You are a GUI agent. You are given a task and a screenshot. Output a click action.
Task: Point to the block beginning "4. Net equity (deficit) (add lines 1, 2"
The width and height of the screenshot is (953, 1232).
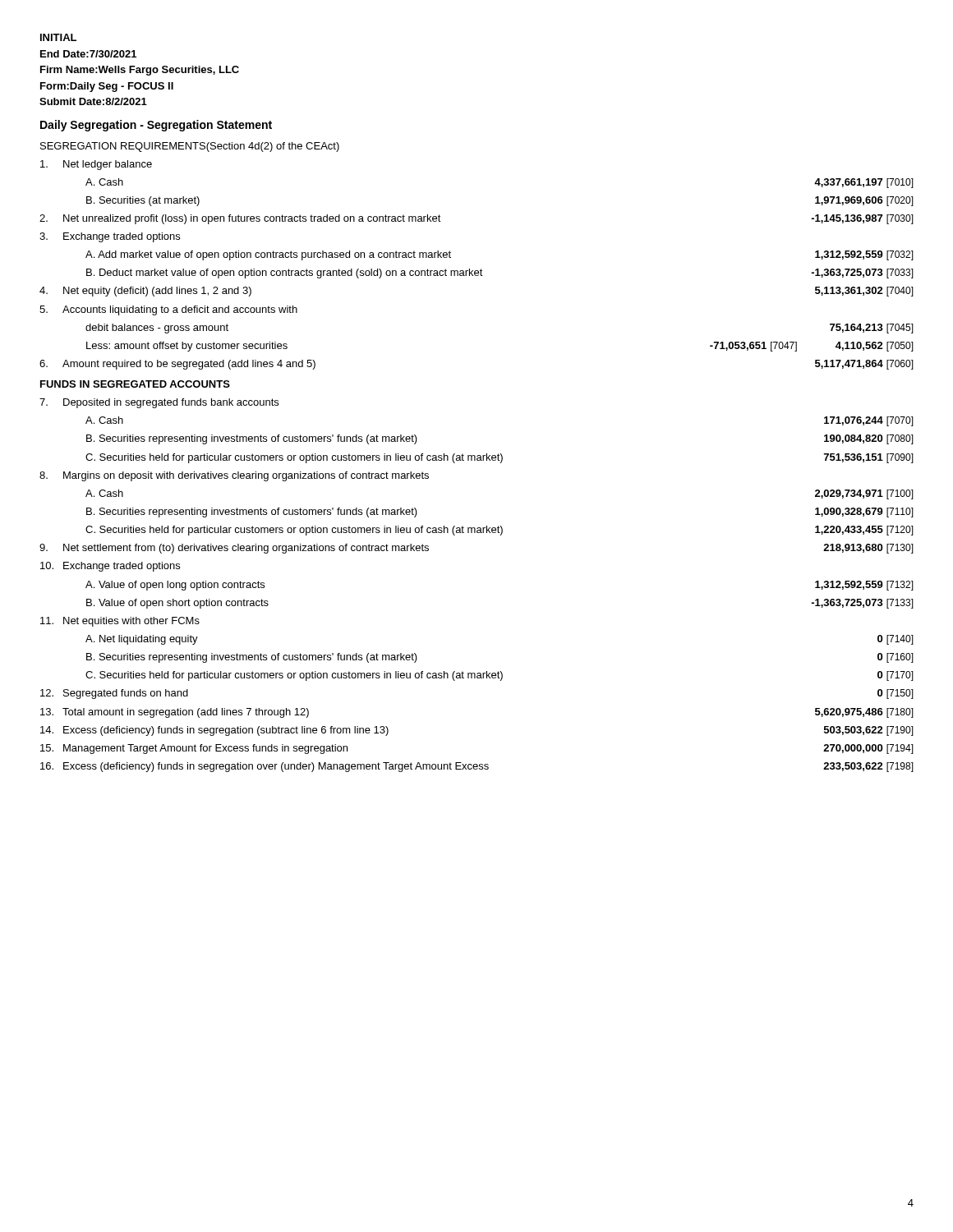coord(161,291)
